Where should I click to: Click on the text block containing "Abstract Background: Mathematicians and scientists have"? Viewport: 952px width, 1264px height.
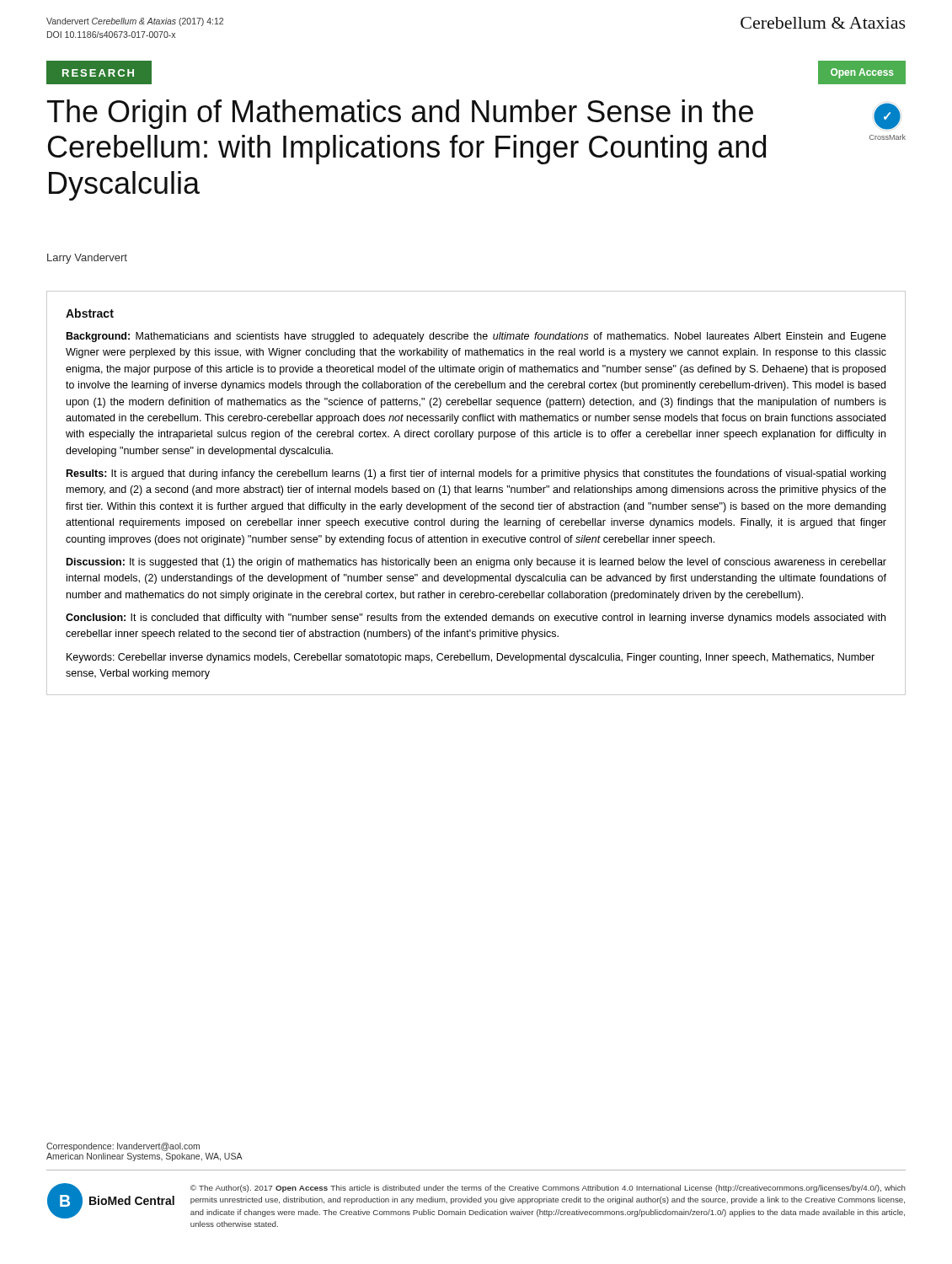coord(476,494)
